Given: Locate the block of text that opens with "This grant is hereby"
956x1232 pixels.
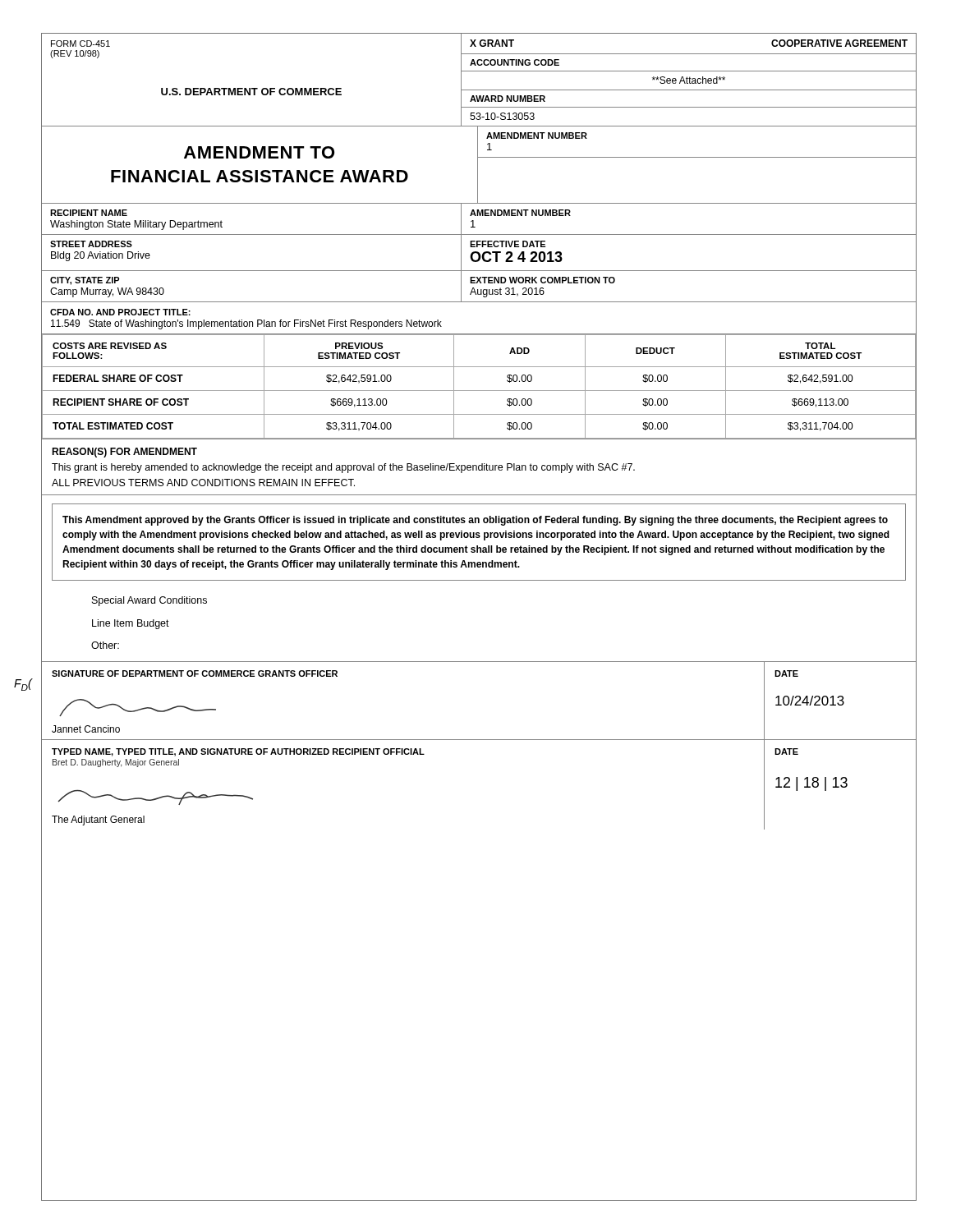Looking at the screenshot, I should click(x=344, y=467).
